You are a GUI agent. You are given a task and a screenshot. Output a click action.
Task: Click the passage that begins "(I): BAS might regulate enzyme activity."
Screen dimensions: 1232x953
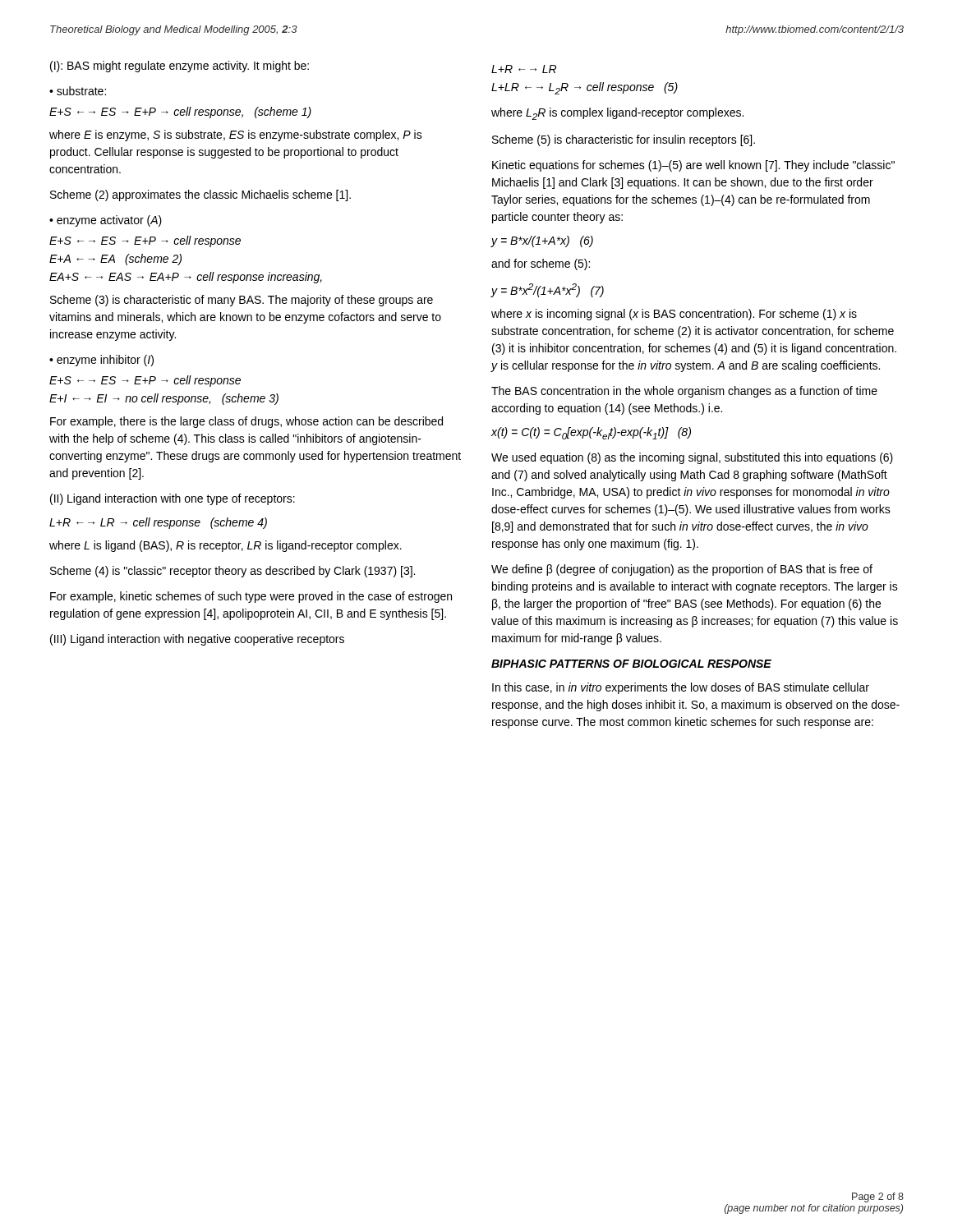click(180, 66)
